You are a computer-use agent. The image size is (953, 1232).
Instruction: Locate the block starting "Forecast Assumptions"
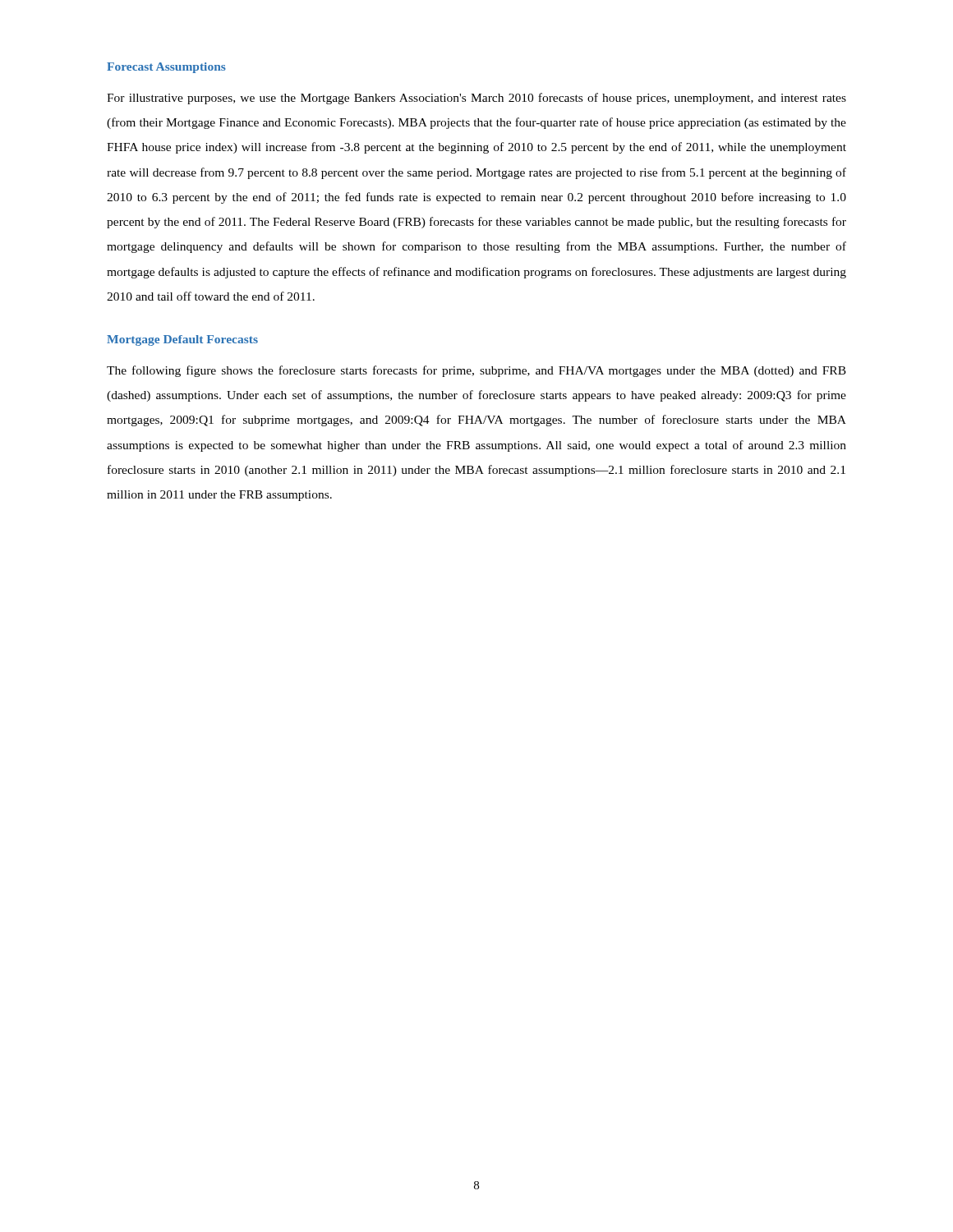coord(166,66)
